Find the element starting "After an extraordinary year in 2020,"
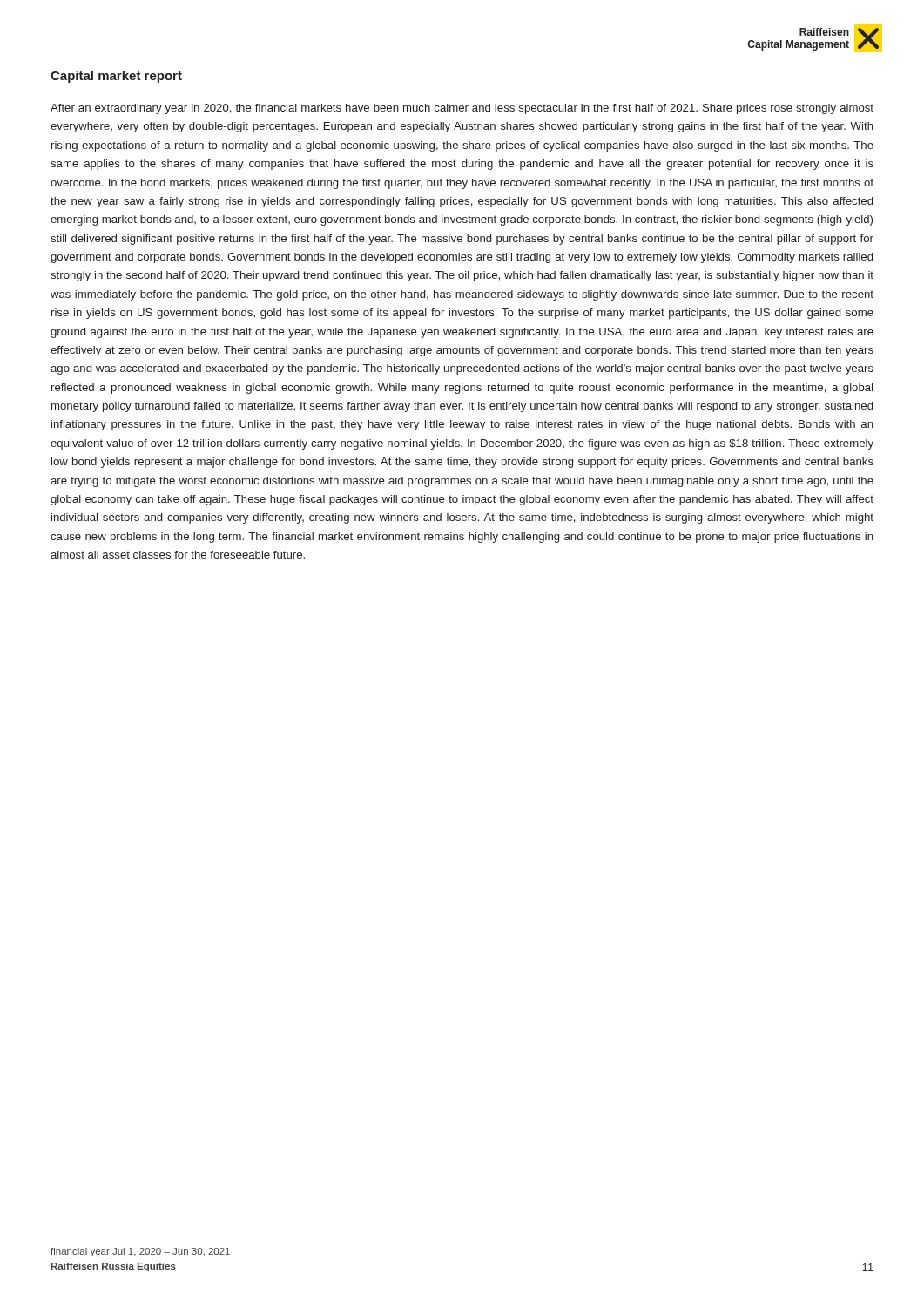Screen dimensions: 1307x924 point(462,331)
